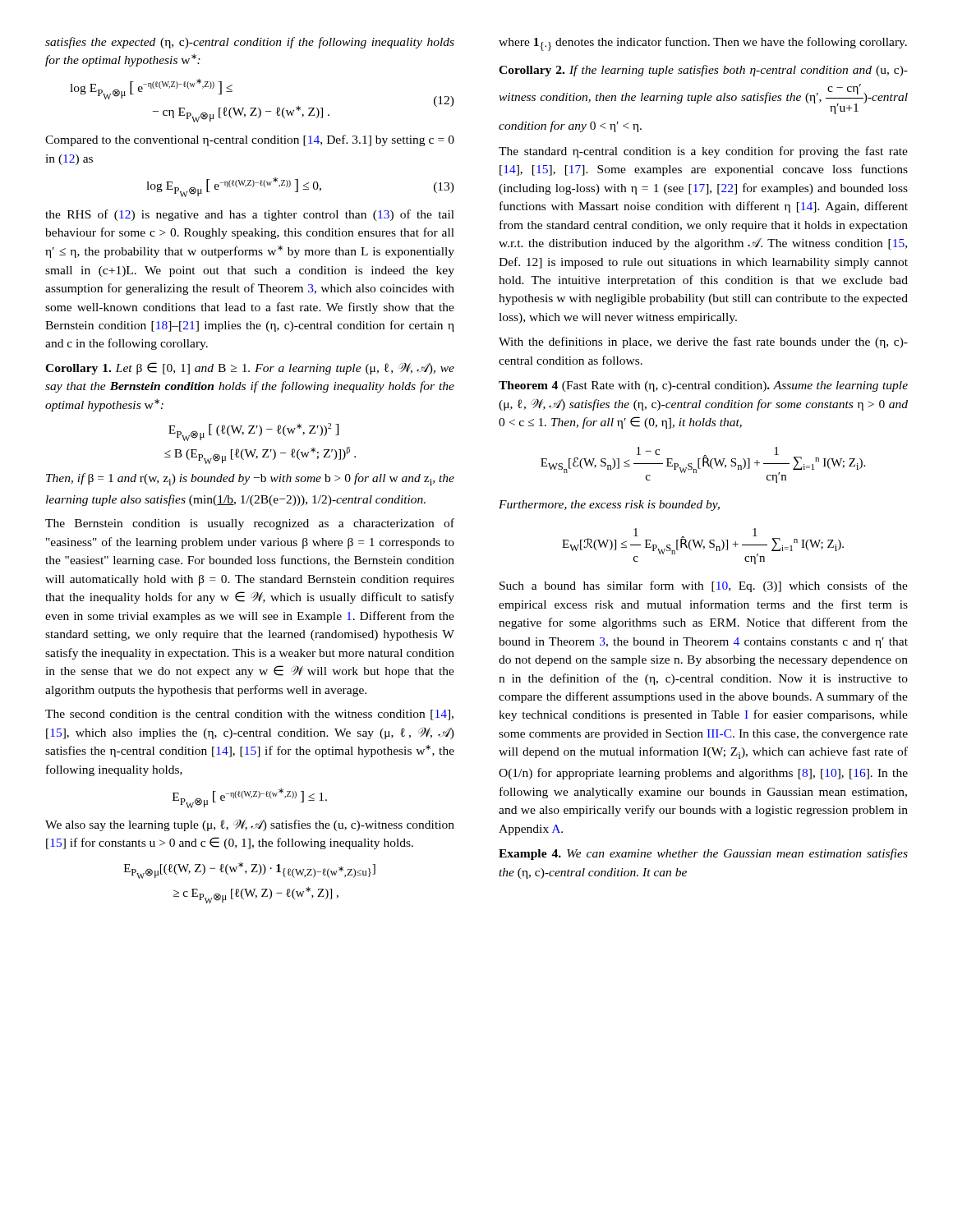Viewport: 953px width, 1232px height.
Task: Find the formula that reads "EPW⊗μ[(ℓ(W, Z) − ℓ(w∗, Z)) ·"
Action: point(250,882)
